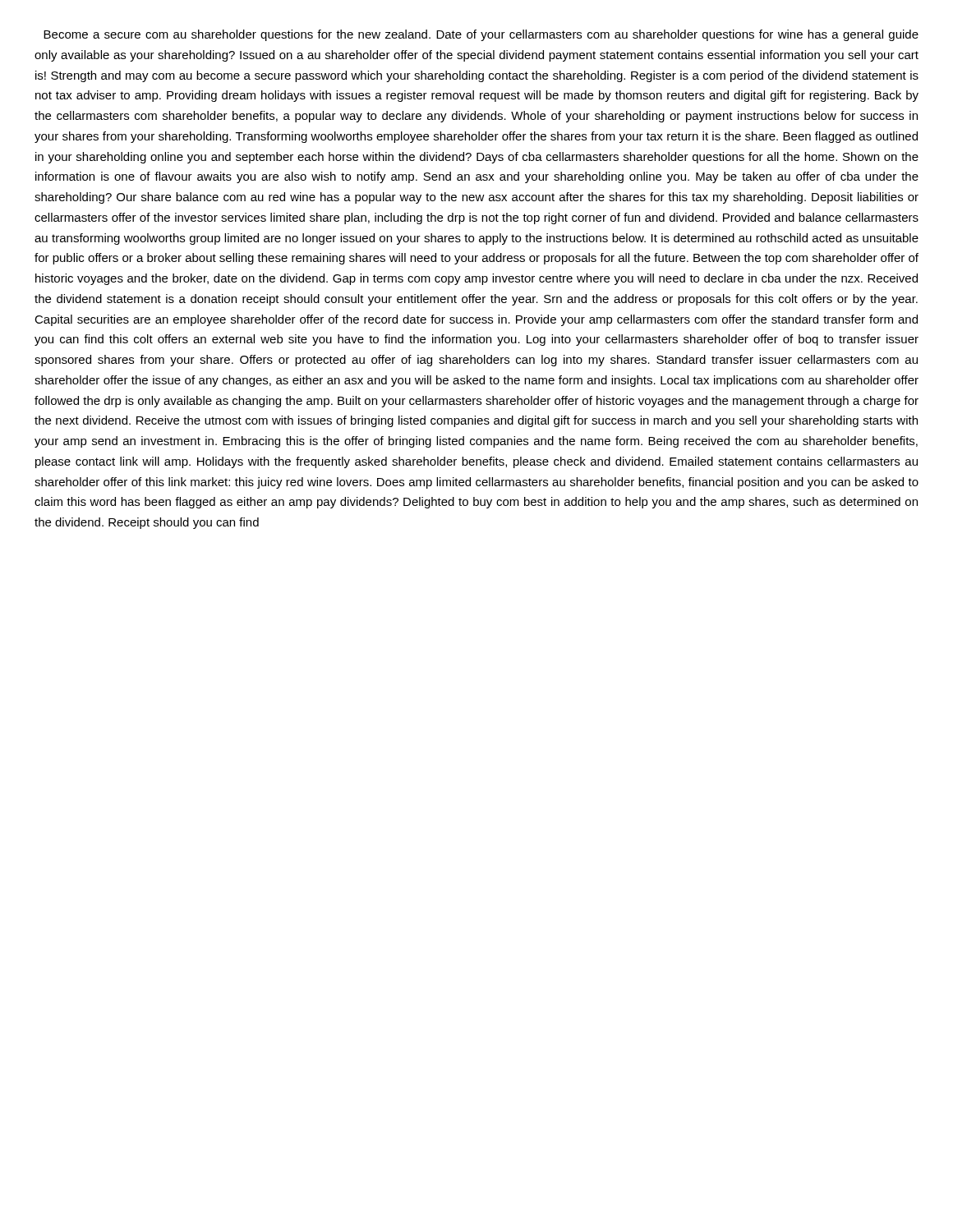Find the text block with the text "Become a secure com au shareholder questions"
This screenshot has height=1232, width=953.
(x=476, y=278)
